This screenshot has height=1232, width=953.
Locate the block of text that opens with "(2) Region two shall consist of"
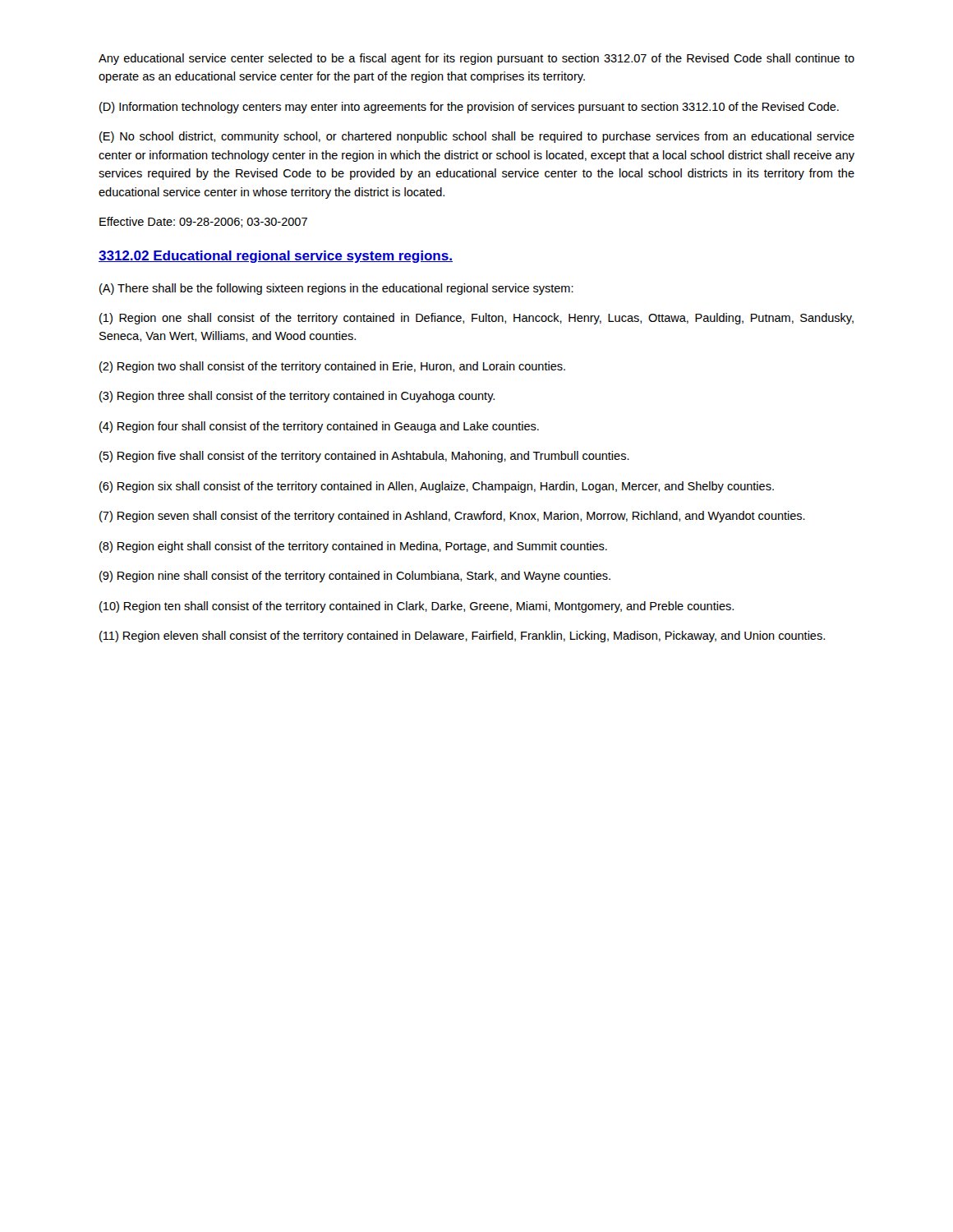coord(332,366)
